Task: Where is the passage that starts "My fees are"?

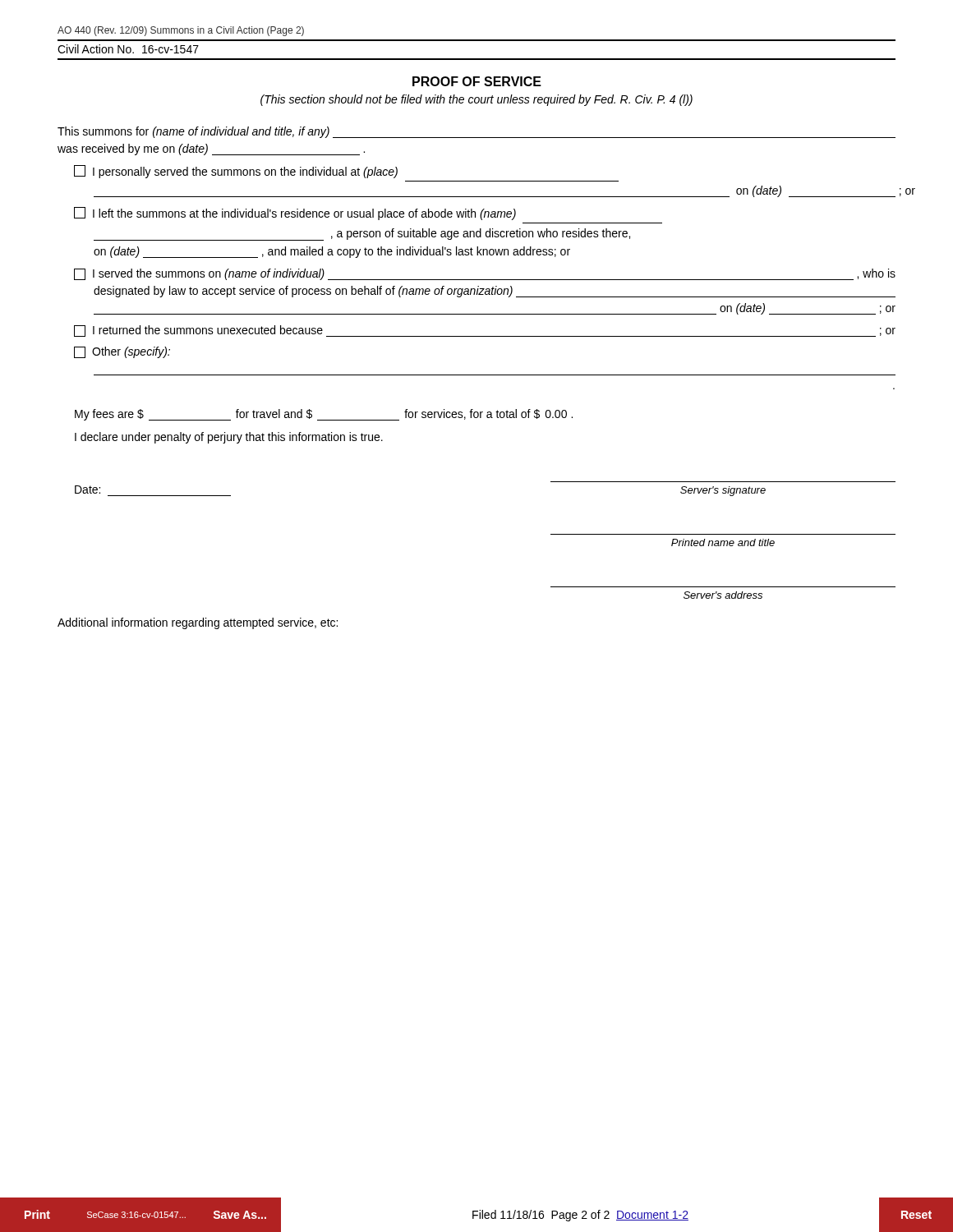Action: (x=324, y=414)
